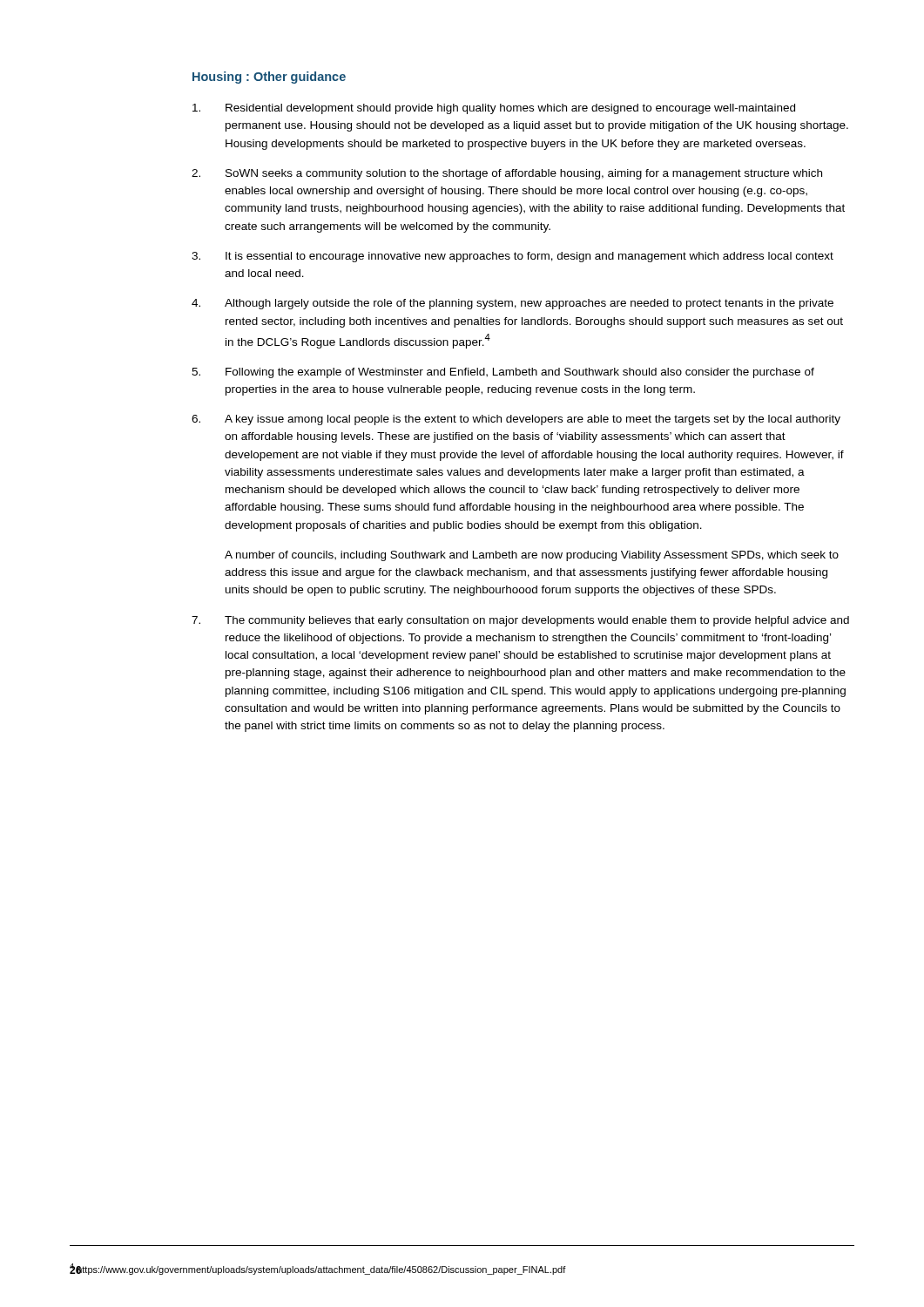The width and height of the screenshot is (924, 1307).
Task: Locate the footnote with the text "4 https://www.gov.uk/government/uploads/system/uploads/attachment_data/file/450862/Discussion_paper_FINAL.pdf"
Action: pos(318,1268)
